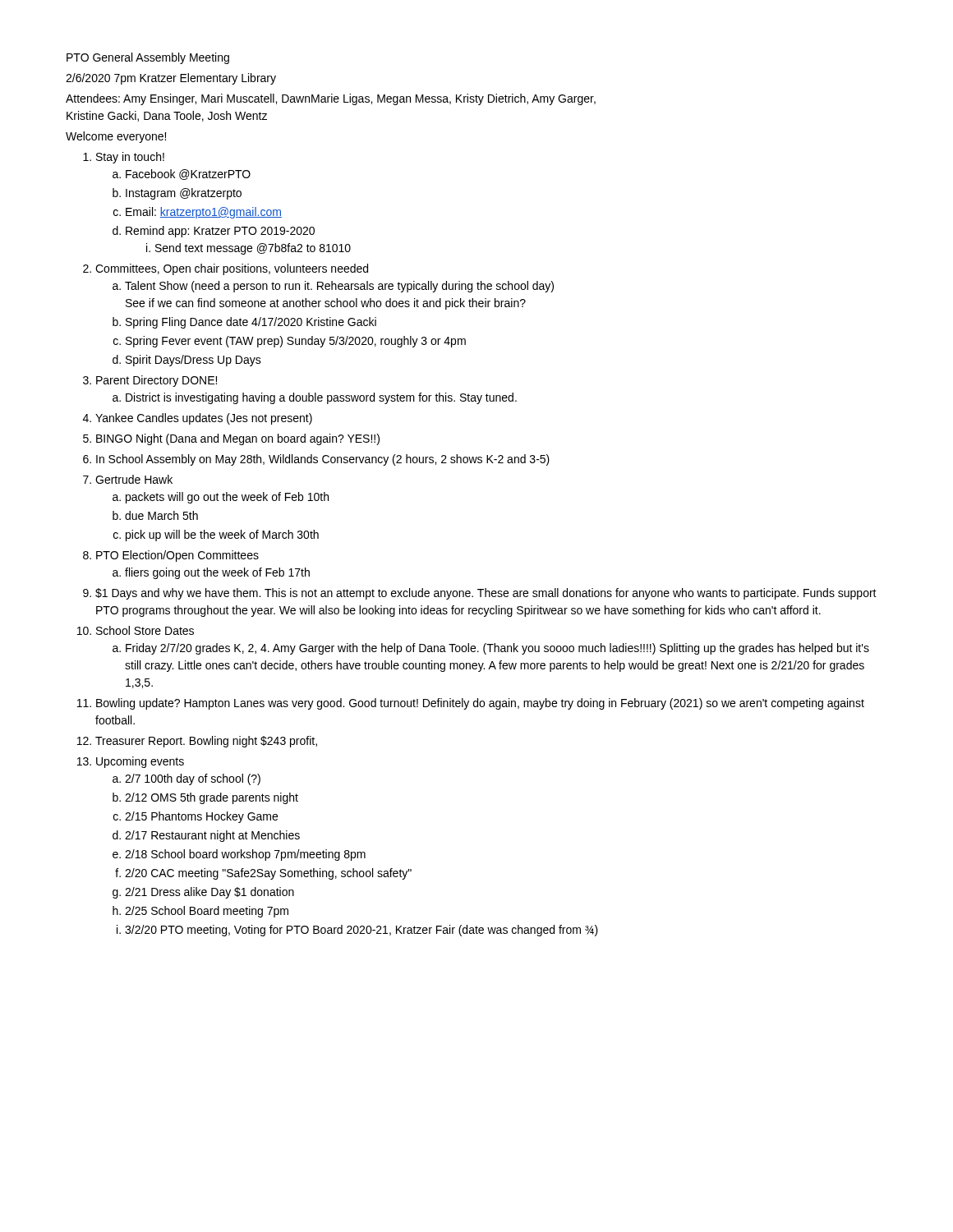The image size is (953, 1232).
Task: Locate the block of text that opens with "Attendees: Amy Ensinger,"
Action: coord(331,107)
